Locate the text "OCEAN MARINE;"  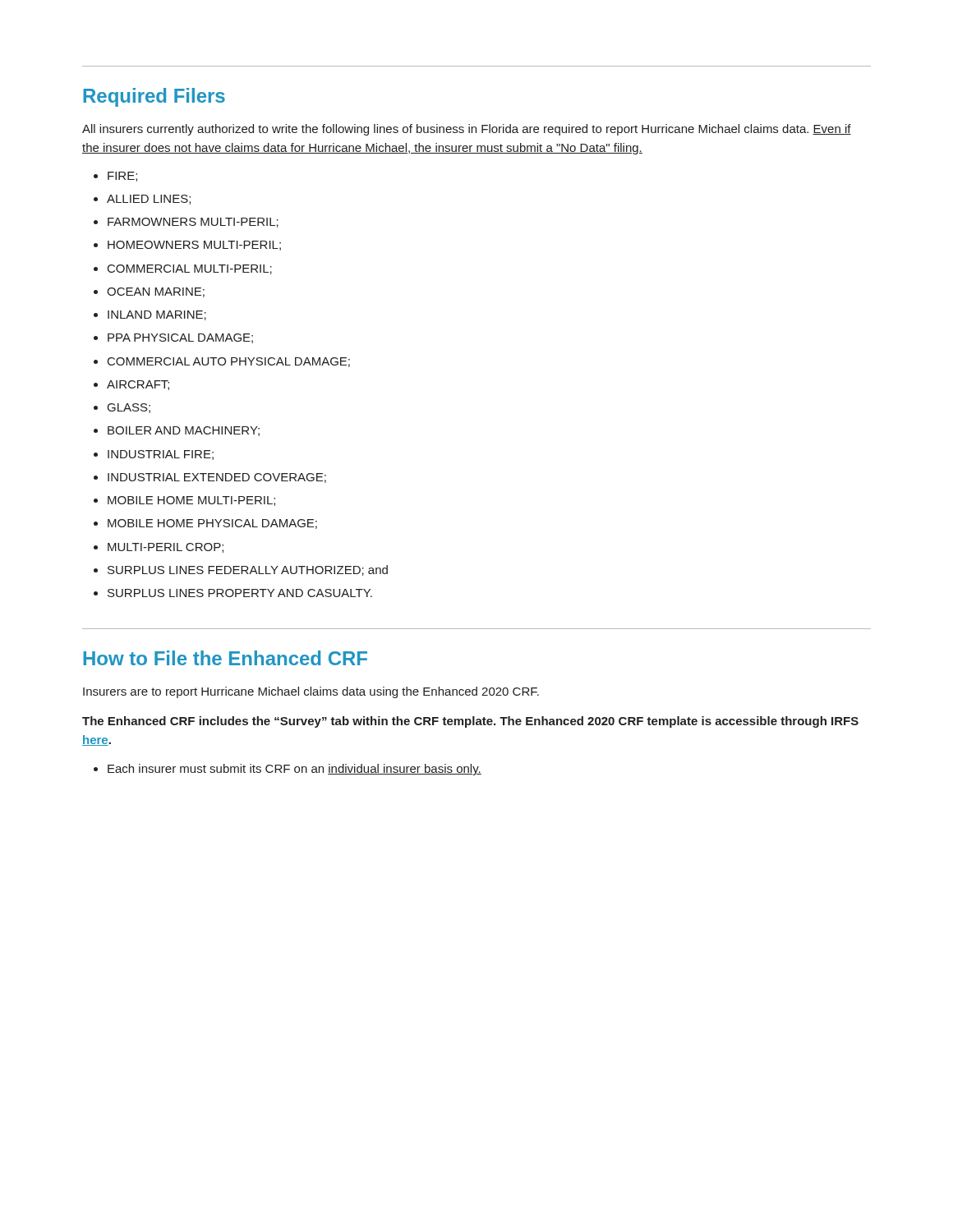tap(156, 291)
